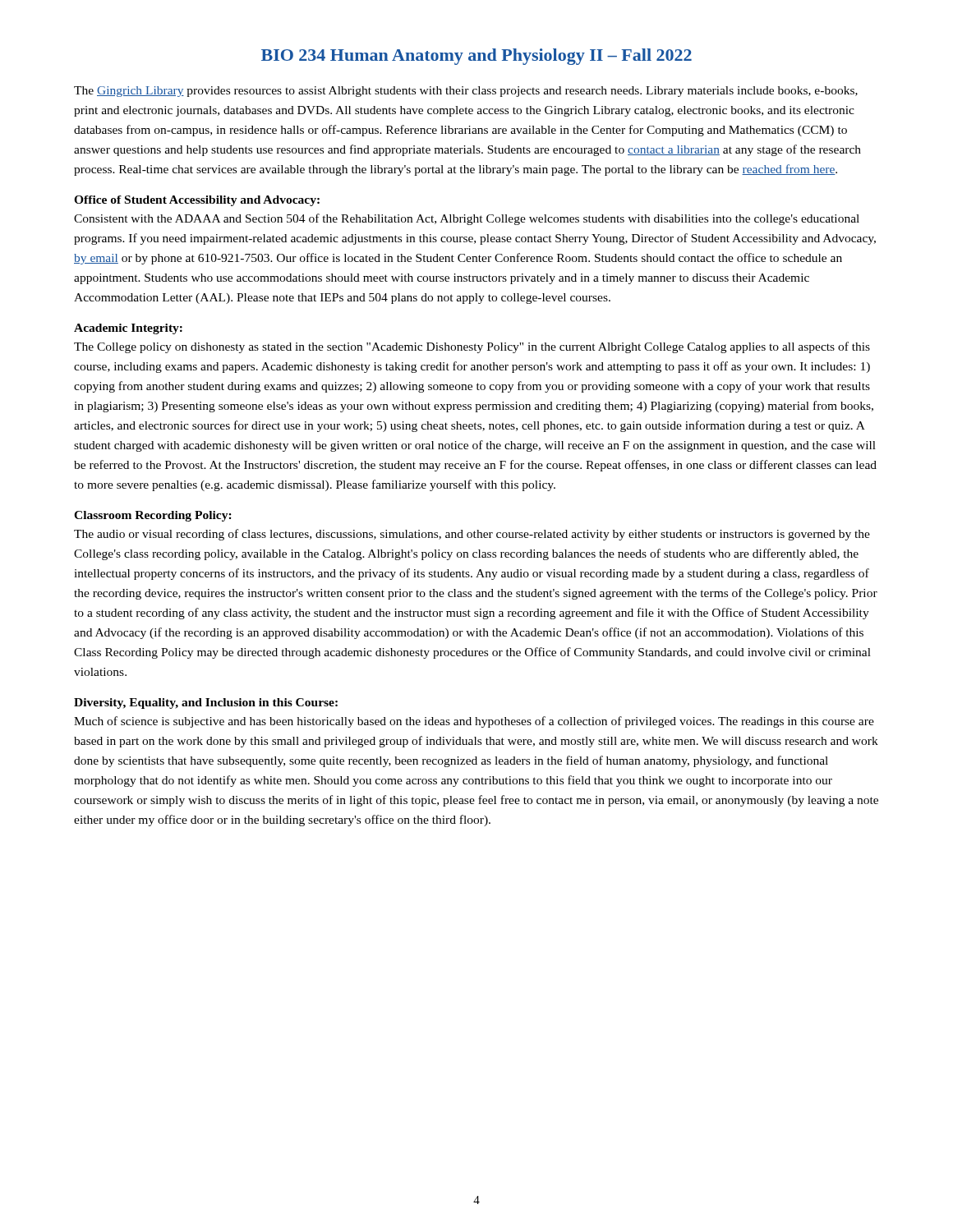Point to the block beginning "The Gingrich Library provides resources to assist"
The width and height of the screenshot is (953, 1232).
[x=467, y=129]
